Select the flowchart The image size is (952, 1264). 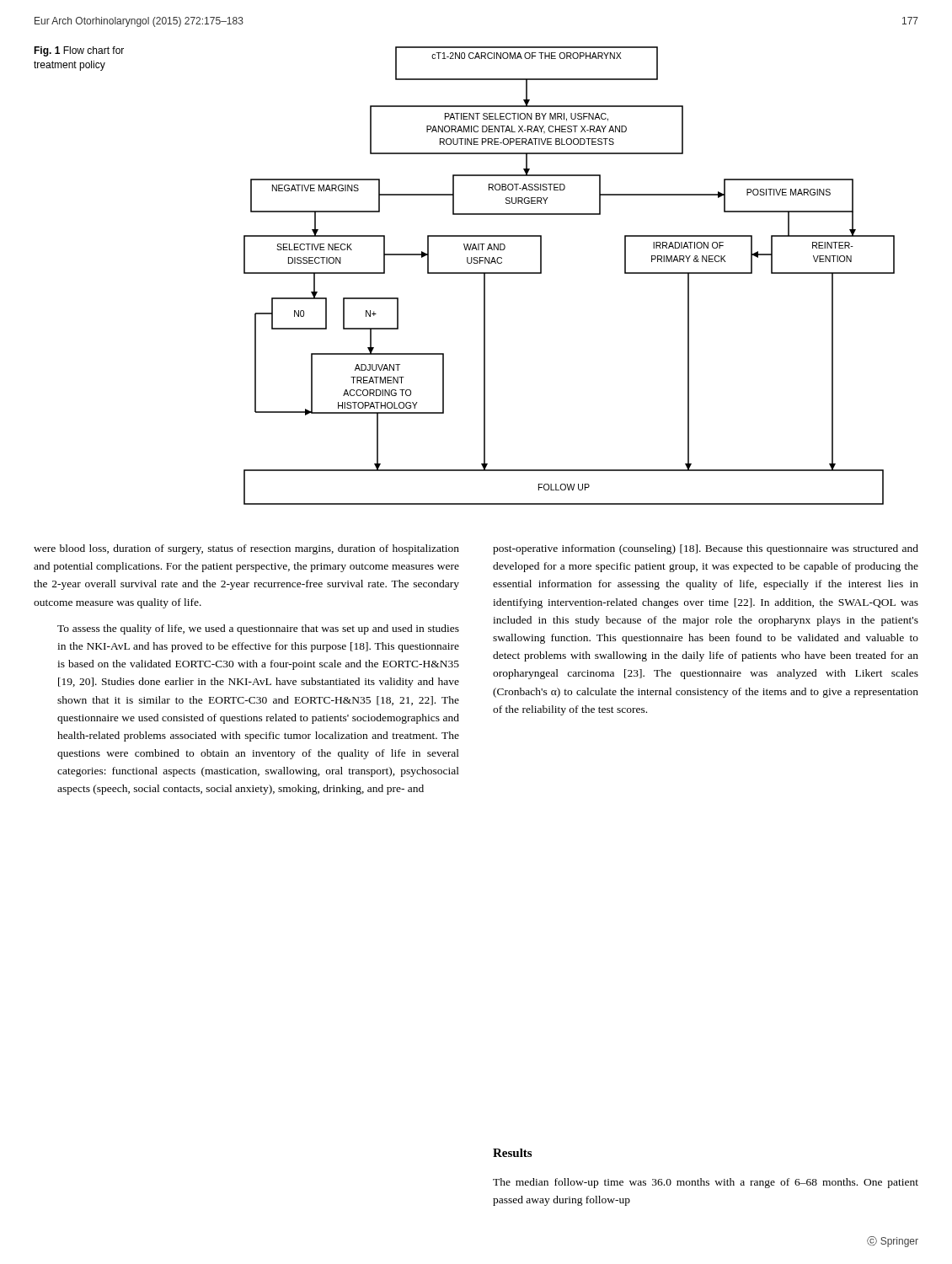527,279
